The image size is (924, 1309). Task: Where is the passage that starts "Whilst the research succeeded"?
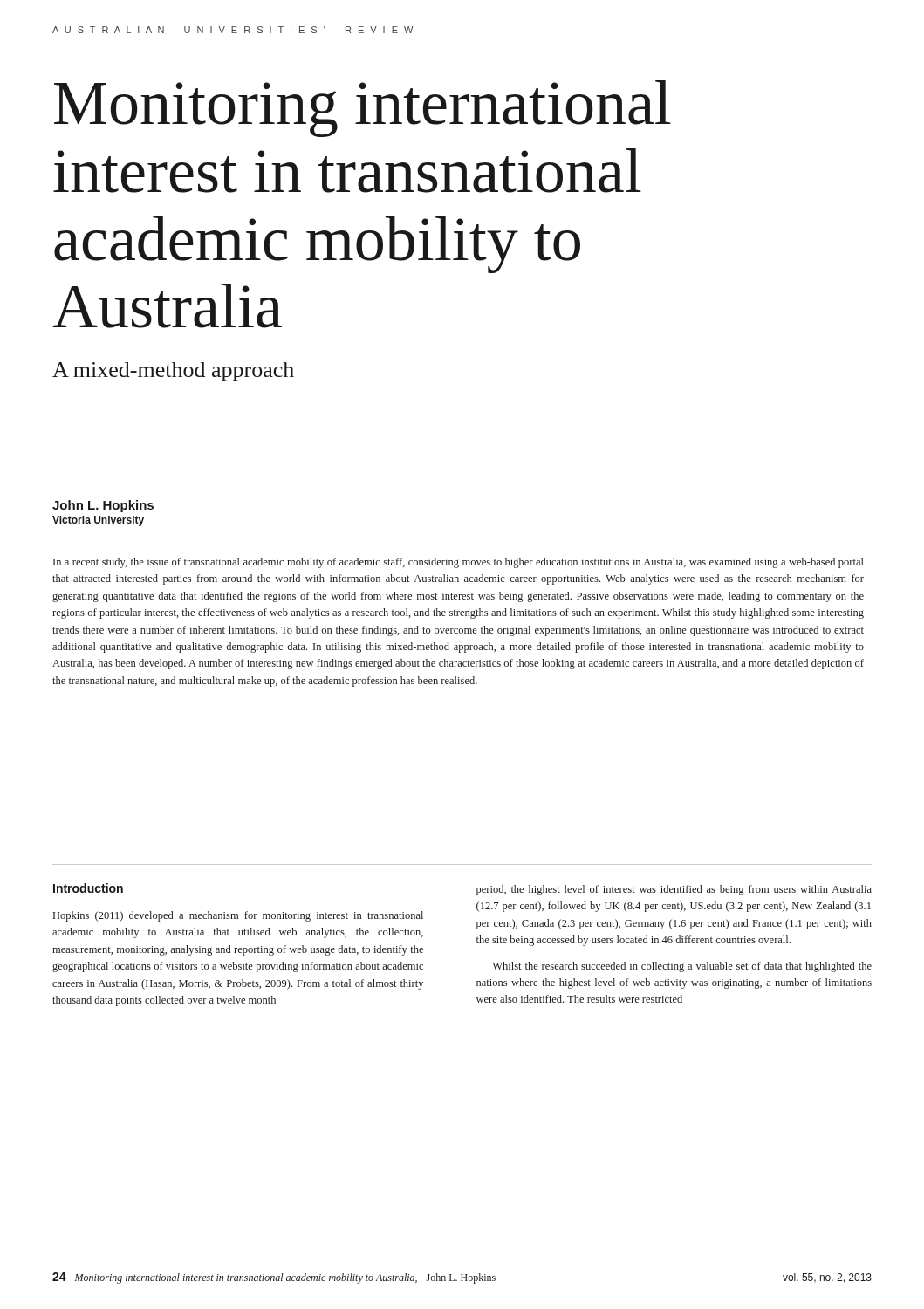(x=674, y=983)
